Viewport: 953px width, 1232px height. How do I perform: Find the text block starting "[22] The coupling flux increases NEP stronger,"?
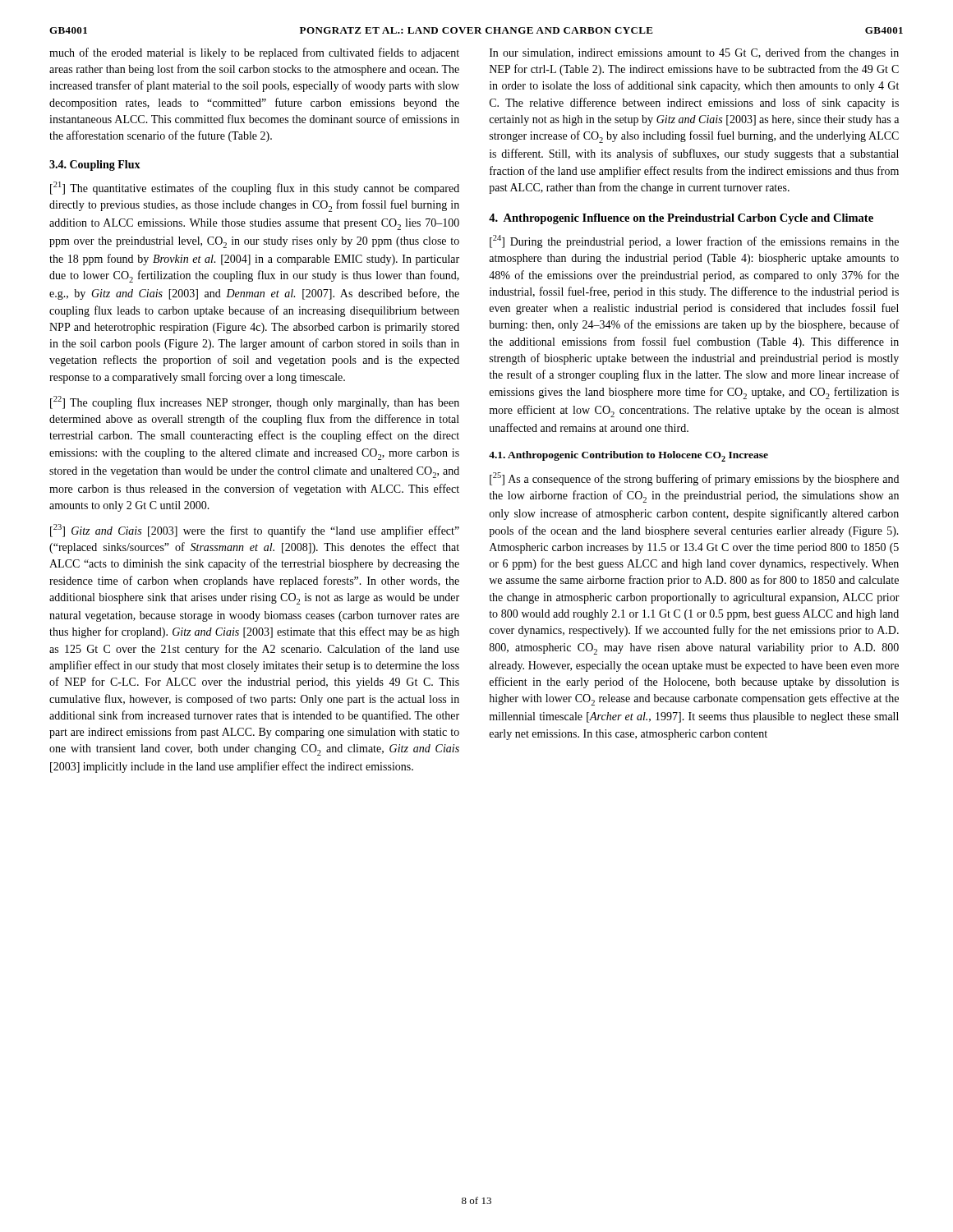(254, 453)
